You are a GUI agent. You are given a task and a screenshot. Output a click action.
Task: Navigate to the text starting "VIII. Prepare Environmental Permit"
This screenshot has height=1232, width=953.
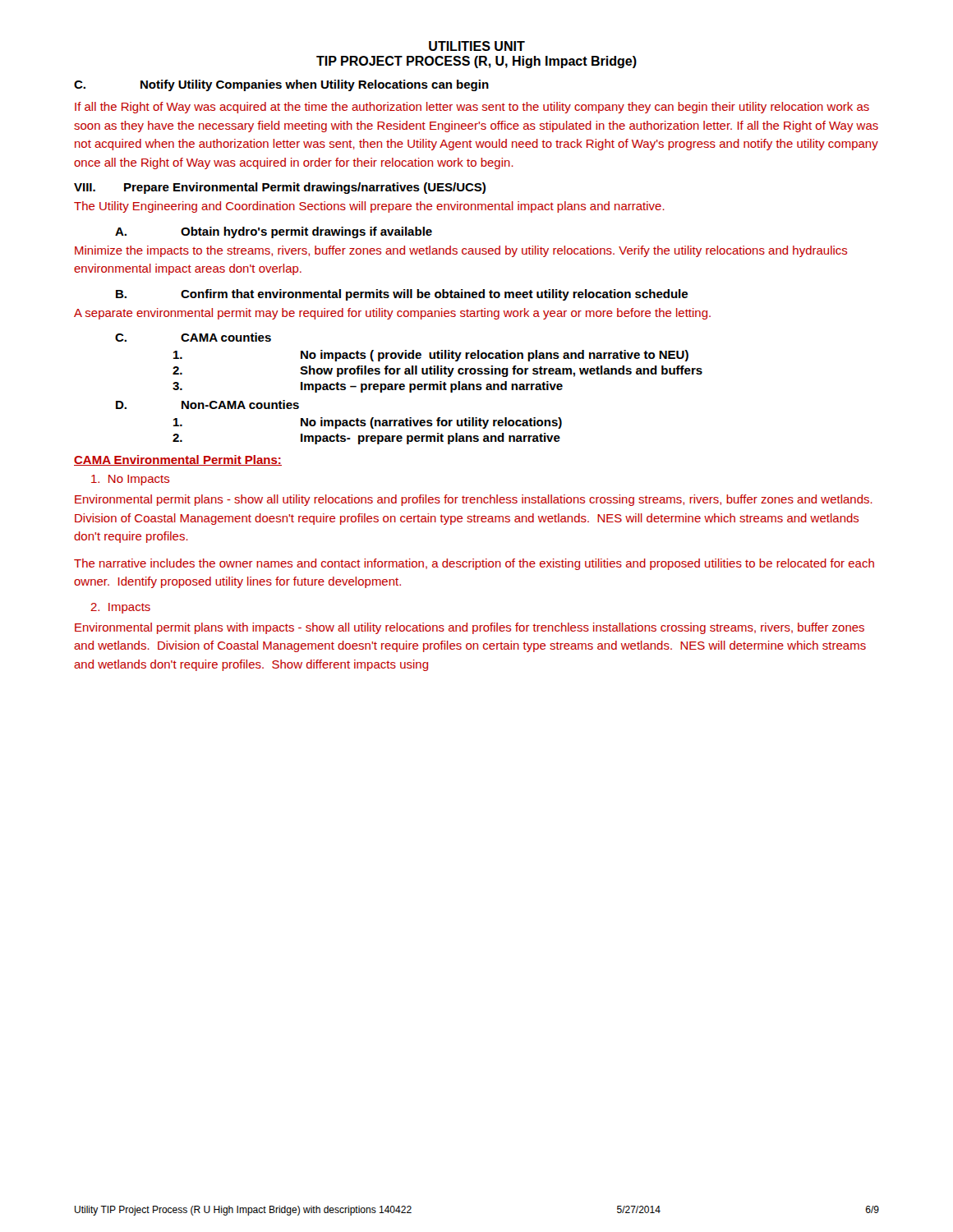[476, 187]
